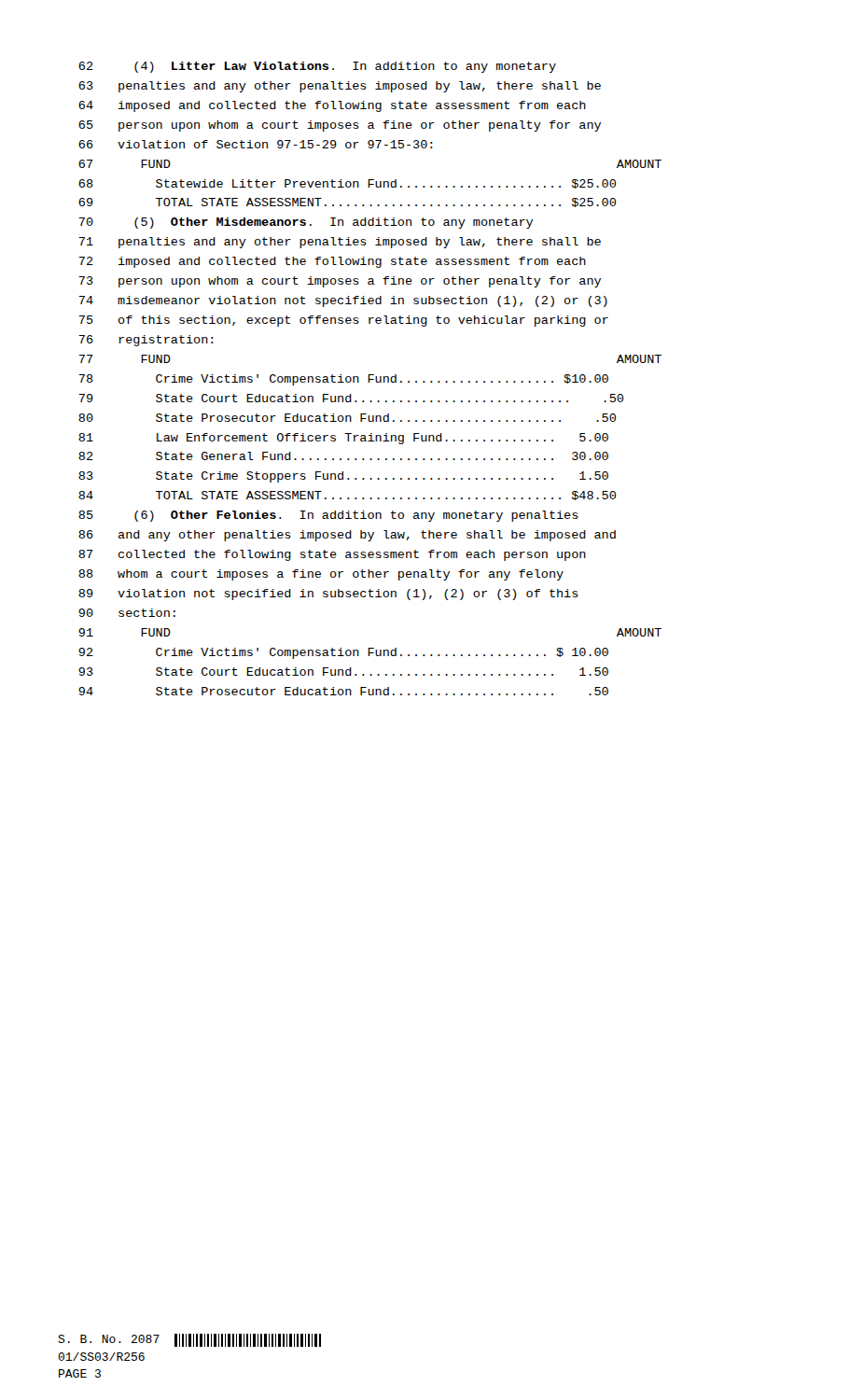
Task: Find the text that reads "91 FUND AMOUNT"
Action: pyautogui.click(x=81, y=632)
